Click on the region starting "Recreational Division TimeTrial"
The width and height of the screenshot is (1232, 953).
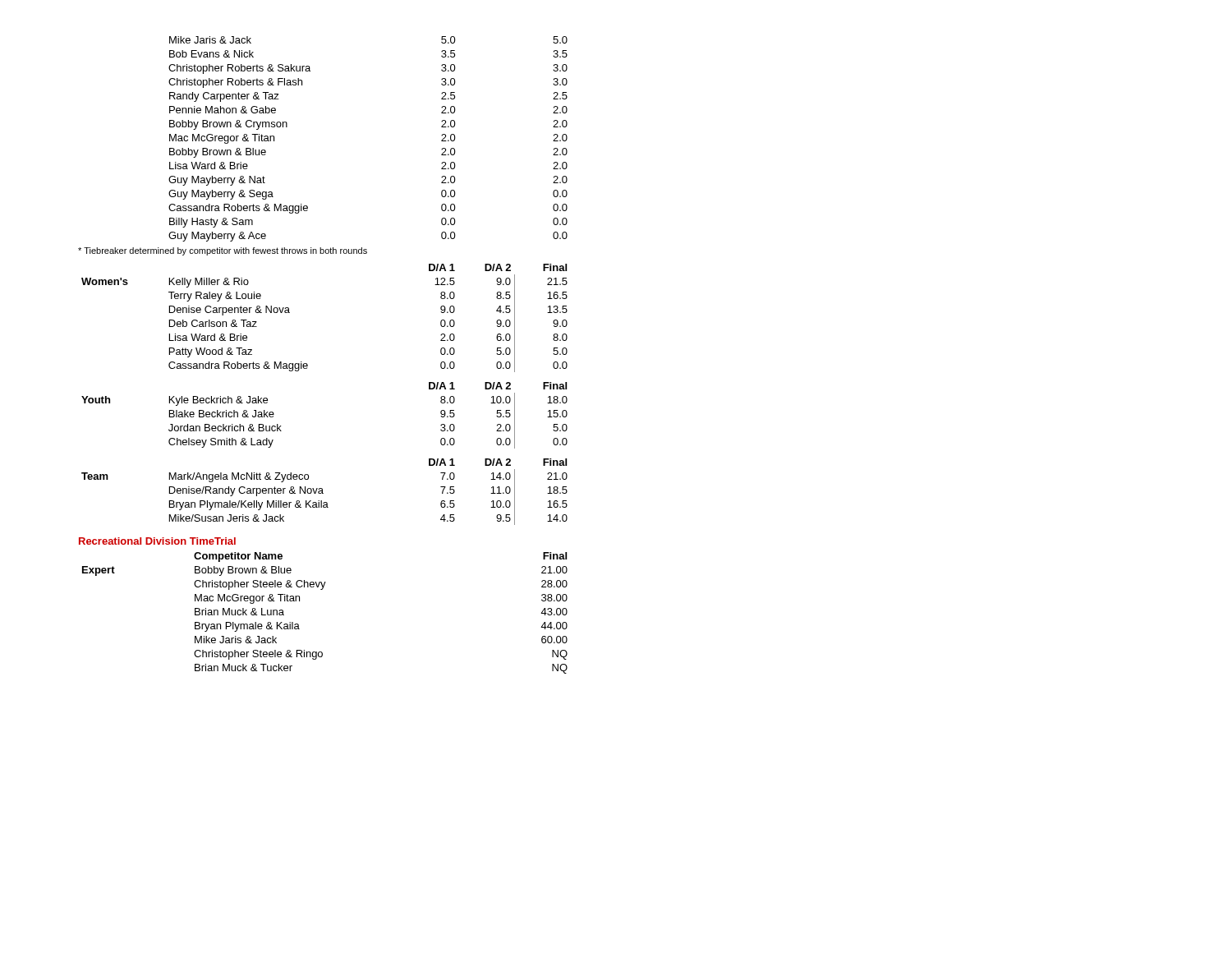157,541
